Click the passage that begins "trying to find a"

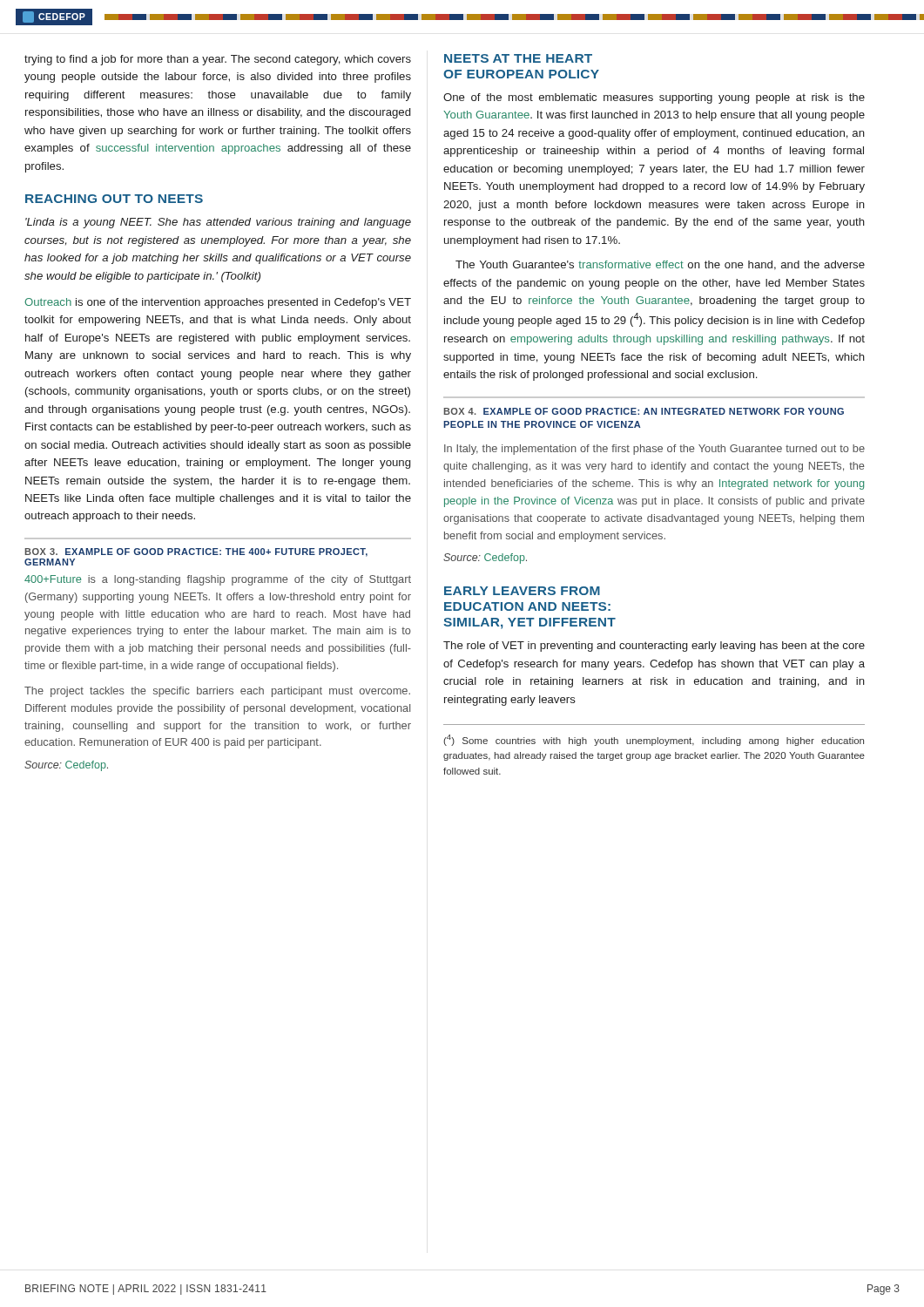click(218, 112)
